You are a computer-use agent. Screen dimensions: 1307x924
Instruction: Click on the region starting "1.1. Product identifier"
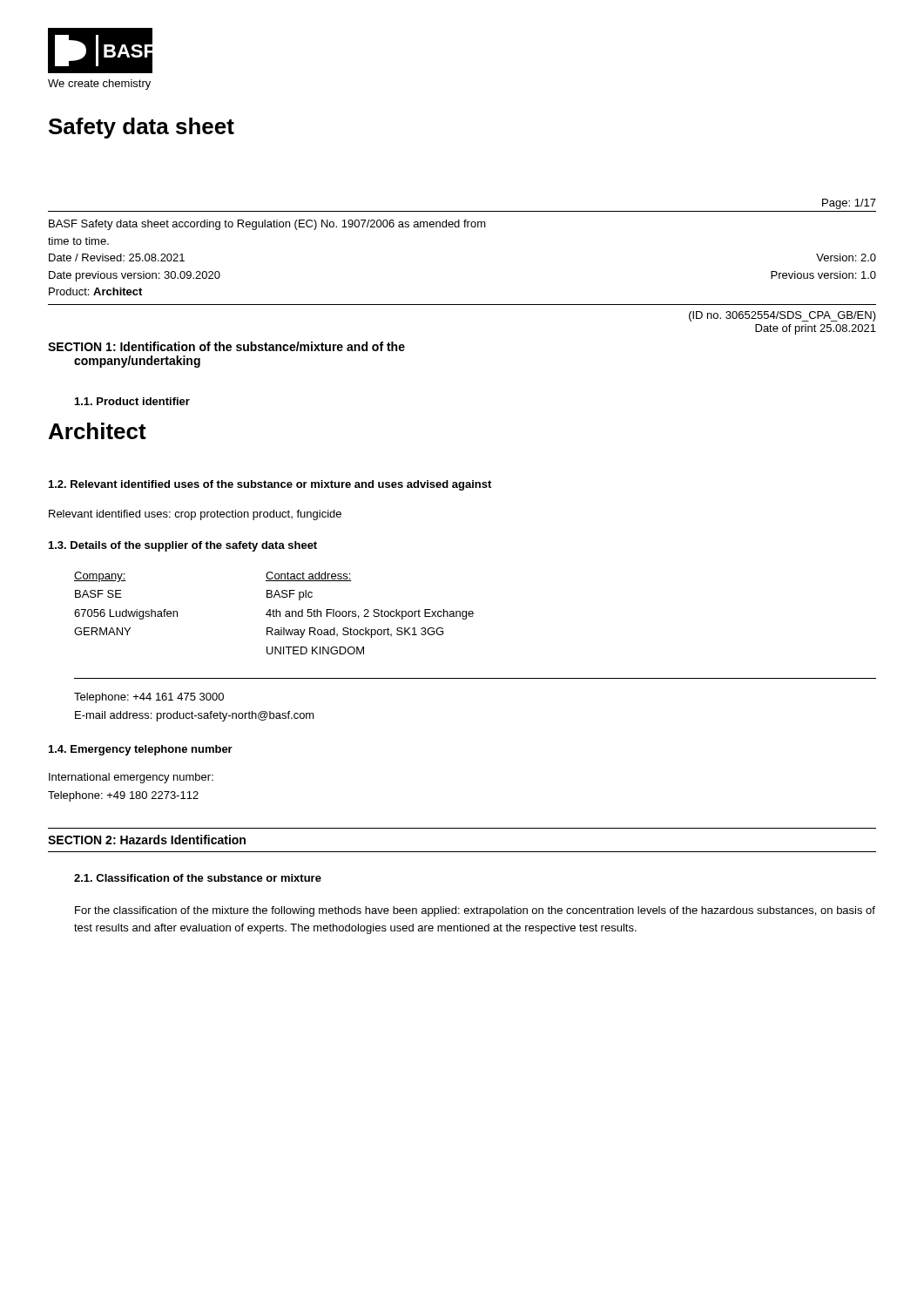click(x=132, y=401)
